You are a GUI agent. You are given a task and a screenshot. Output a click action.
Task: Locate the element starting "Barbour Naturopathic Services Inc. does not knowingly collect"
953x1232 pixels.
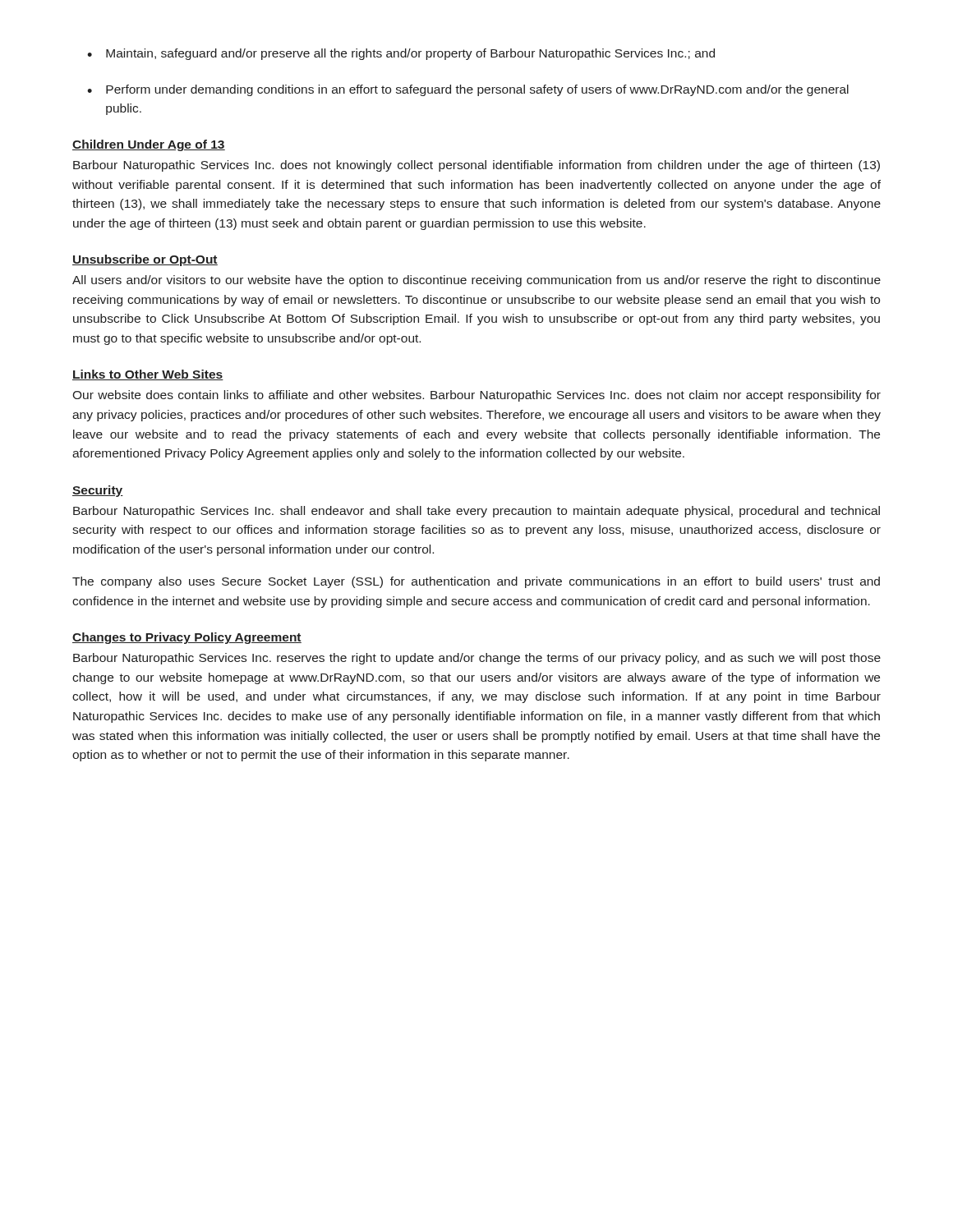pos(476,194)
